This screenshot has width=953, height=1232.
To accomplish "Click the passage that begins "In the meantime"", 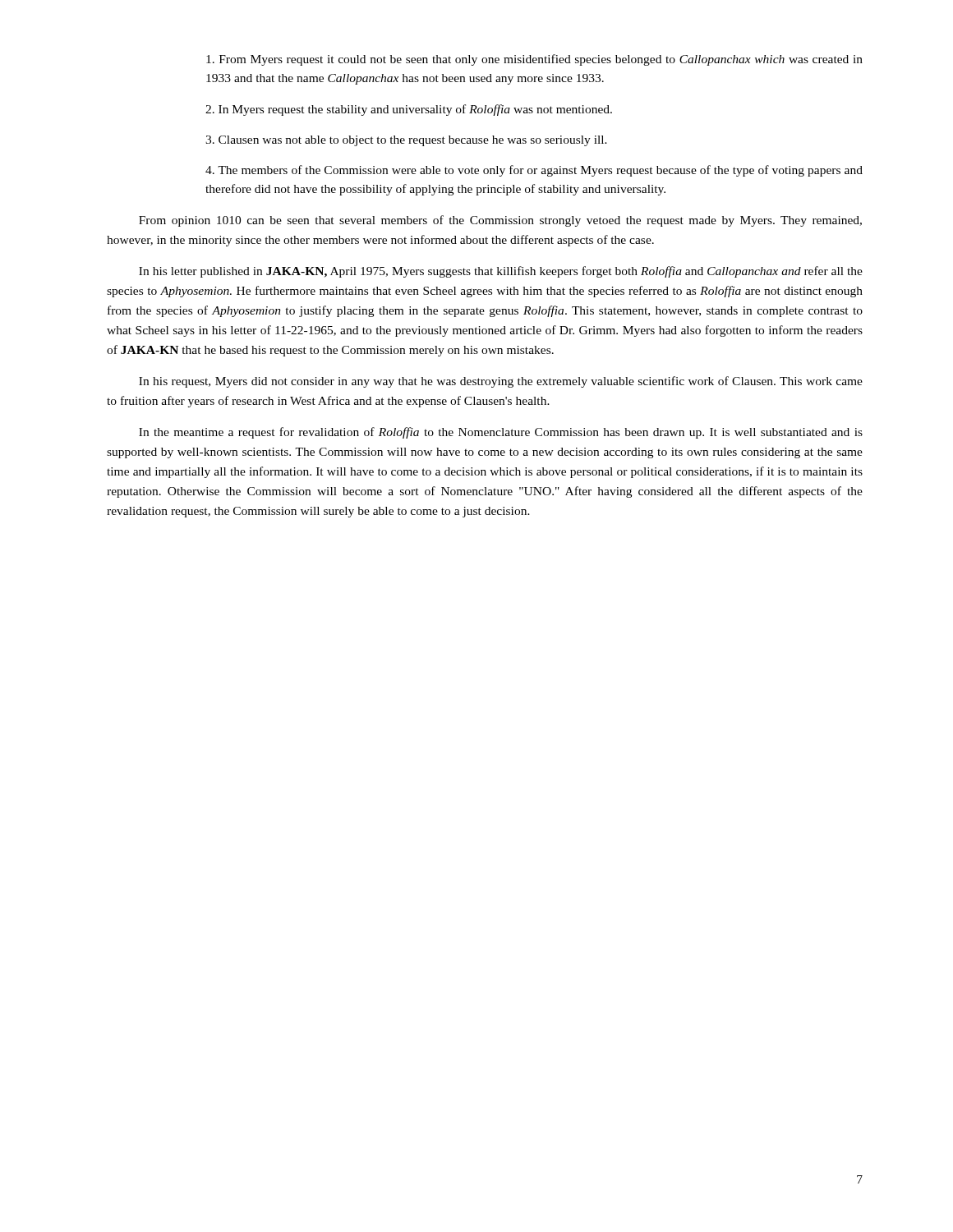I will (x=485, y=471).
